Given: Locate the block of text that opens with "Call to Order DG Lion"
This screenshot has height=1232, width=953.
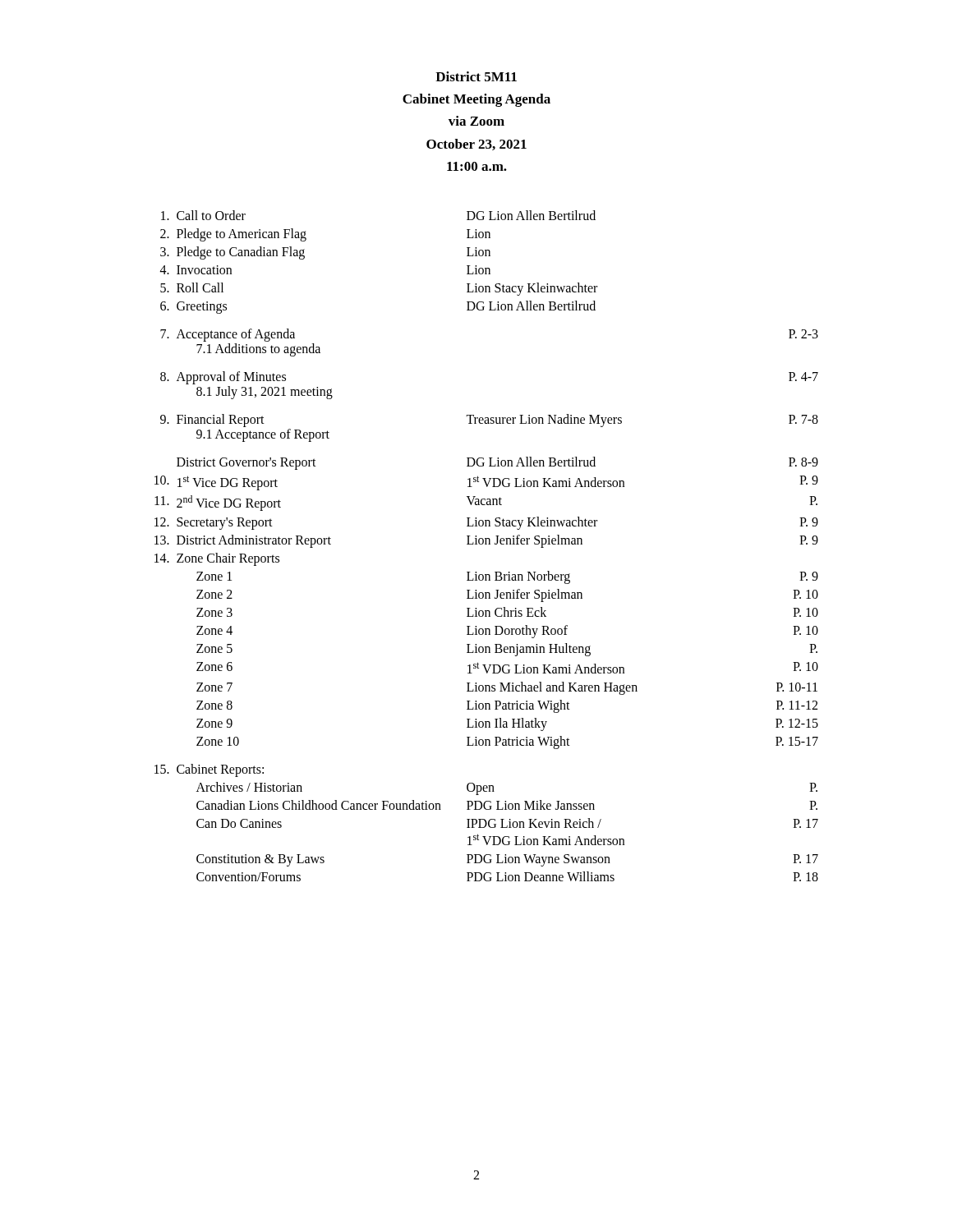Looking at the screenshot, I should (476, 216).
